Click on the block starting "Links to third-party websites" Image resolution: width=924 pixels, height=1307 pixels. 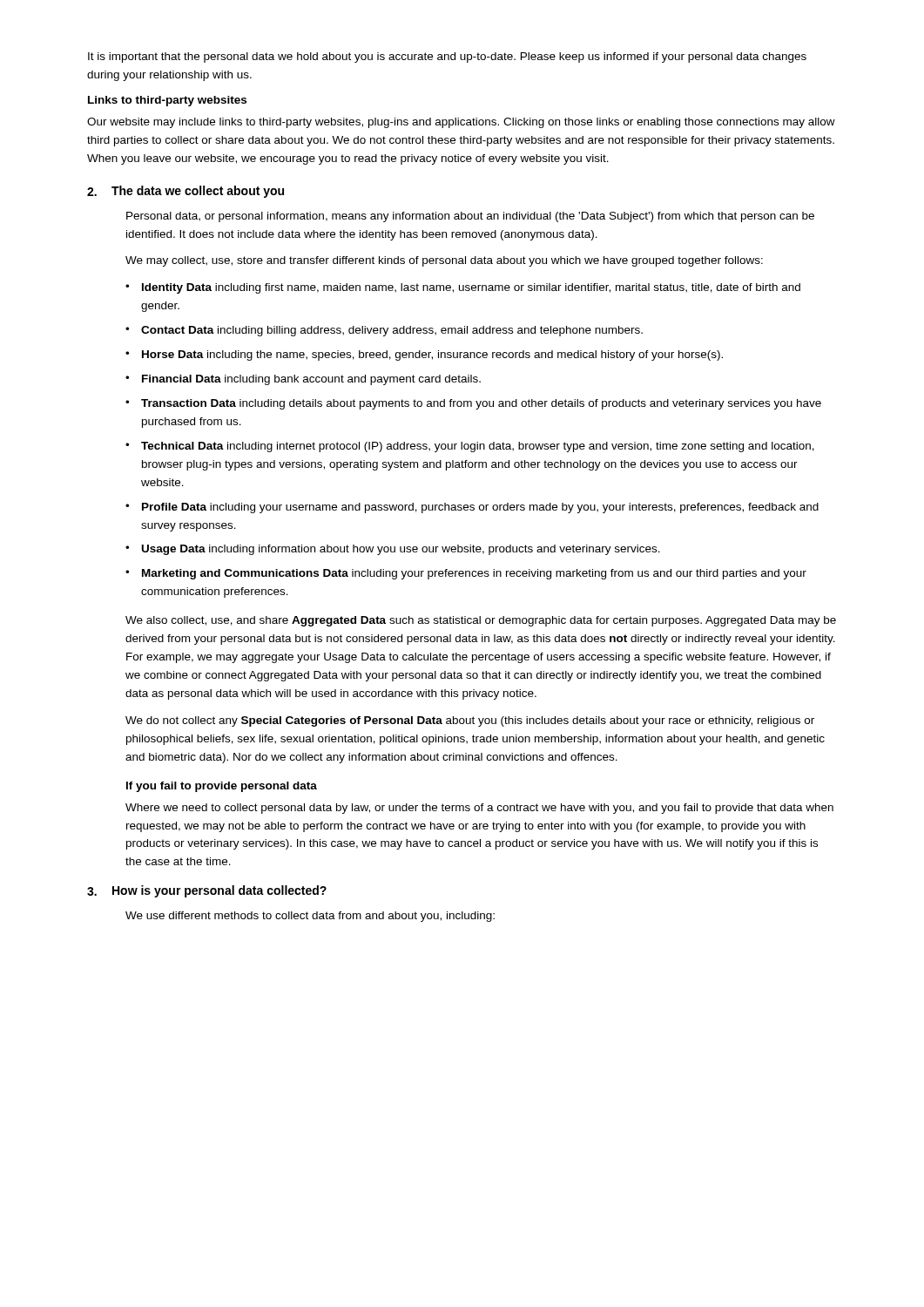[167, 100]
